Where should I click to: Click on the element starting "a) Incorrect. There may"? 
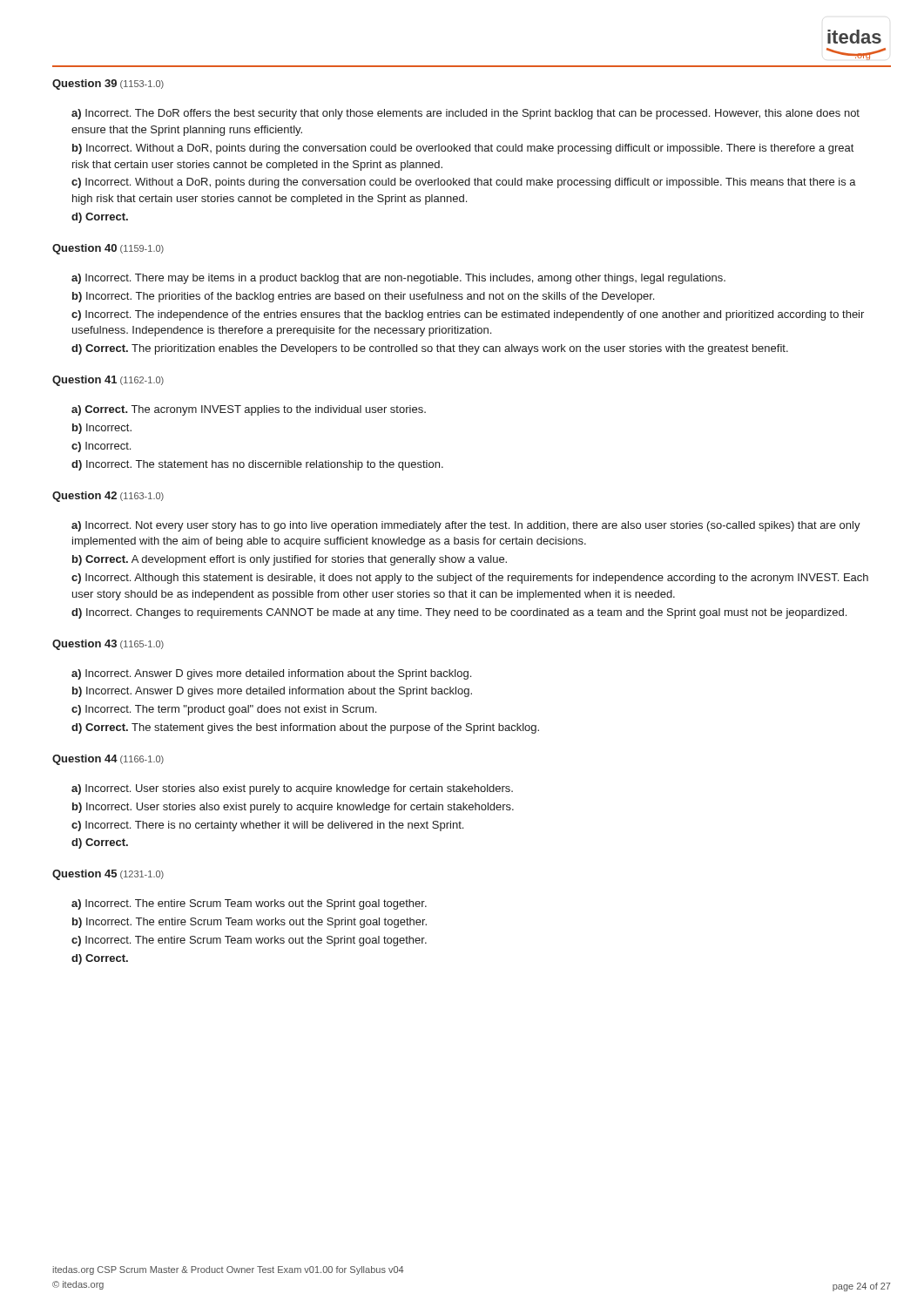472,314
